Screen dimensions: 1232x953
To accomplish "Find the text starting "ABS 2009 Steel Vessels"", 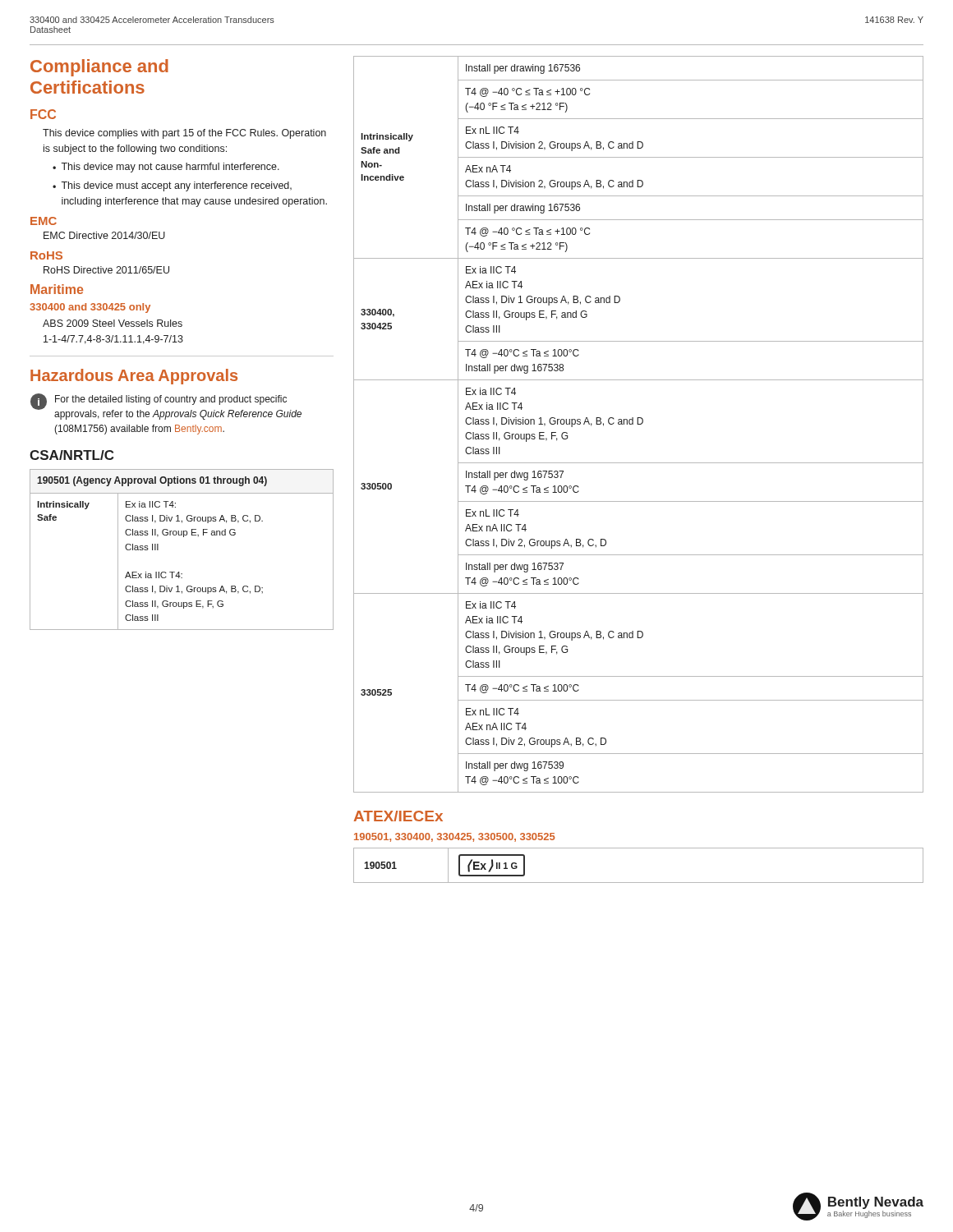I will 113,331.
